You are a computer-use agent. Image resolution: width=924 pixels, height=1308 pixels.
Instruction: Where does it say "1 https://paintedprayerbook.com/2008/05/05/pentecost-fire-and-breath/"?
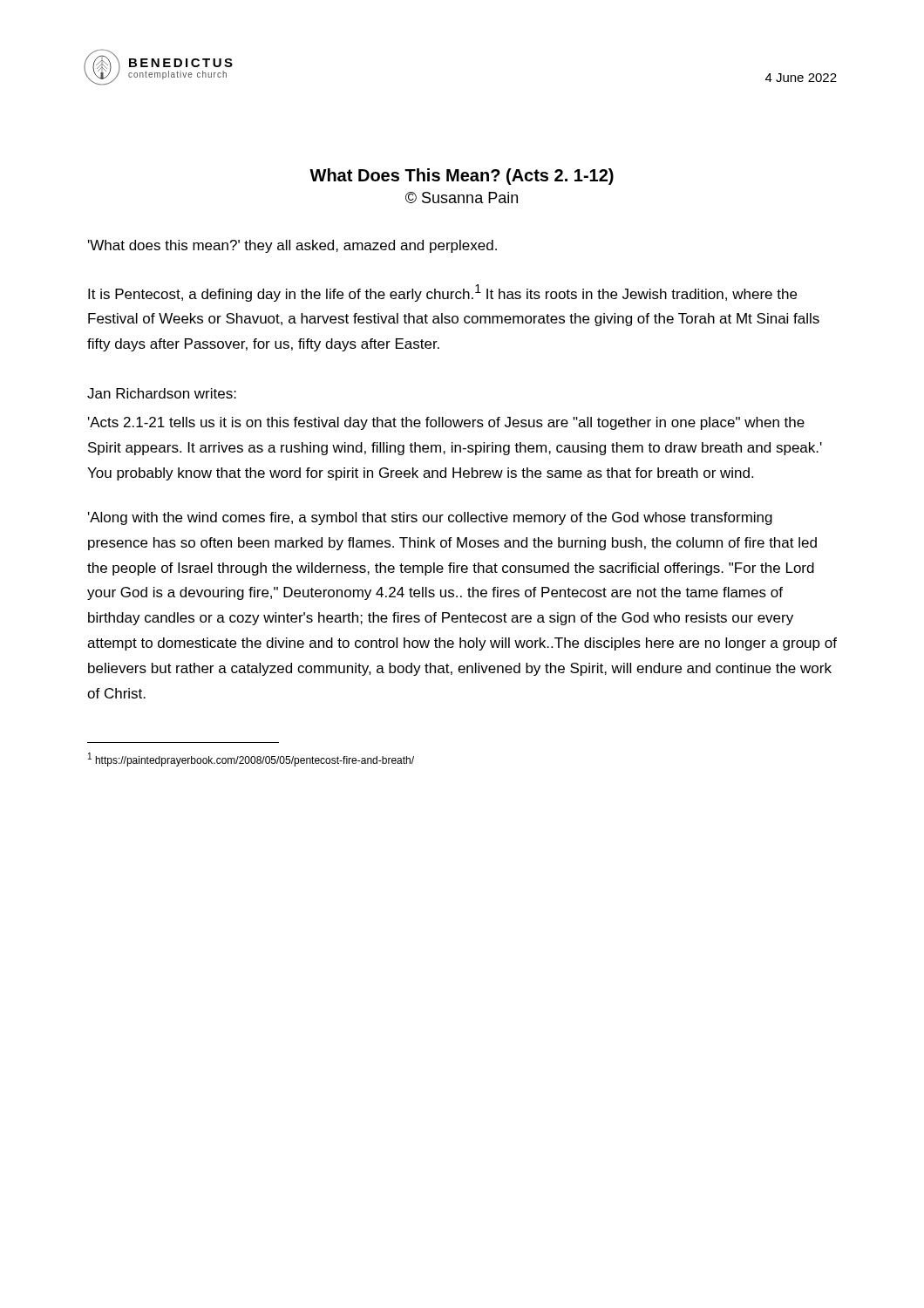point(251,759)
